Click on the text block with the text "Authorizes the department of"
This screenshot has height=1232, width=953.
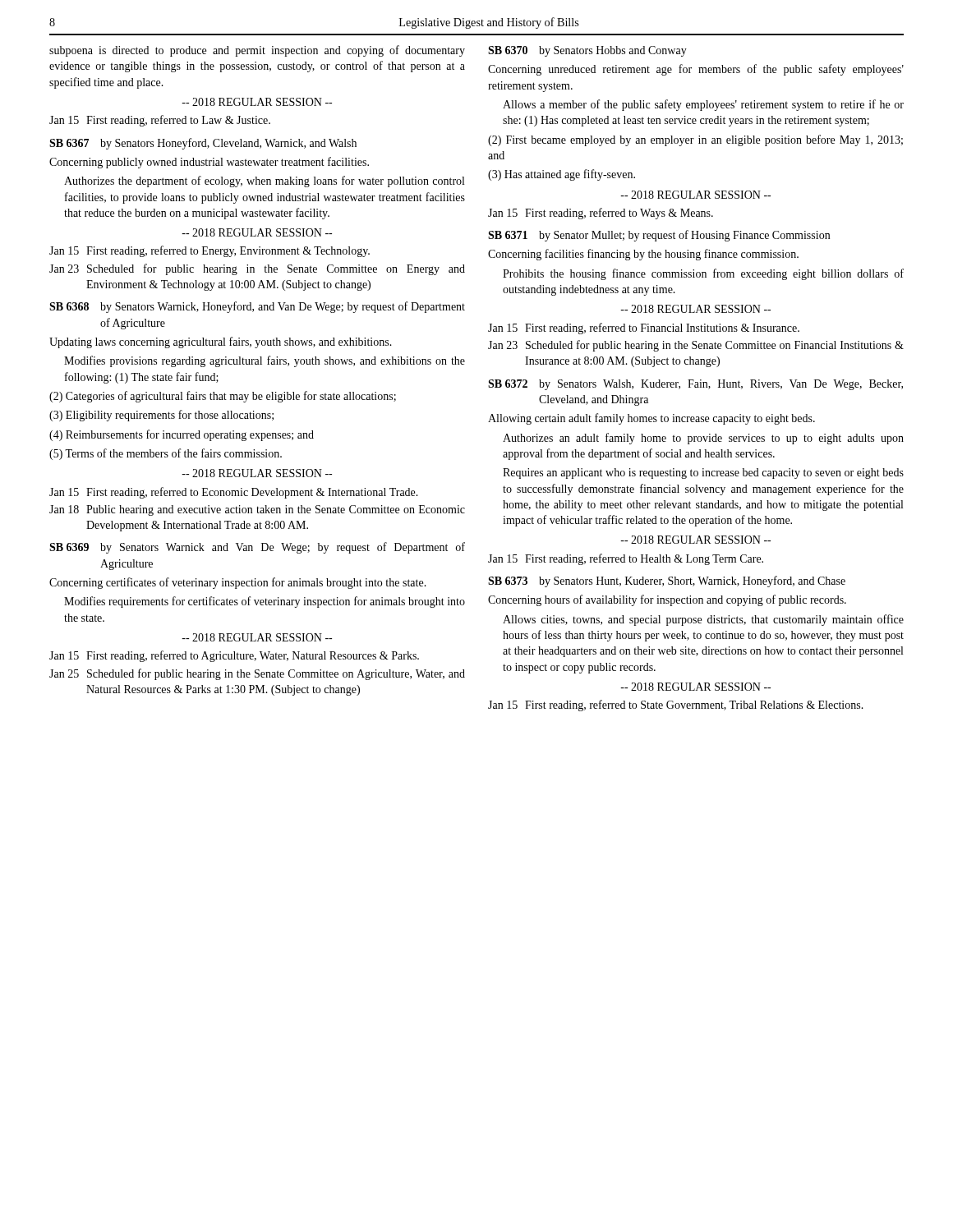click(265, 197)
